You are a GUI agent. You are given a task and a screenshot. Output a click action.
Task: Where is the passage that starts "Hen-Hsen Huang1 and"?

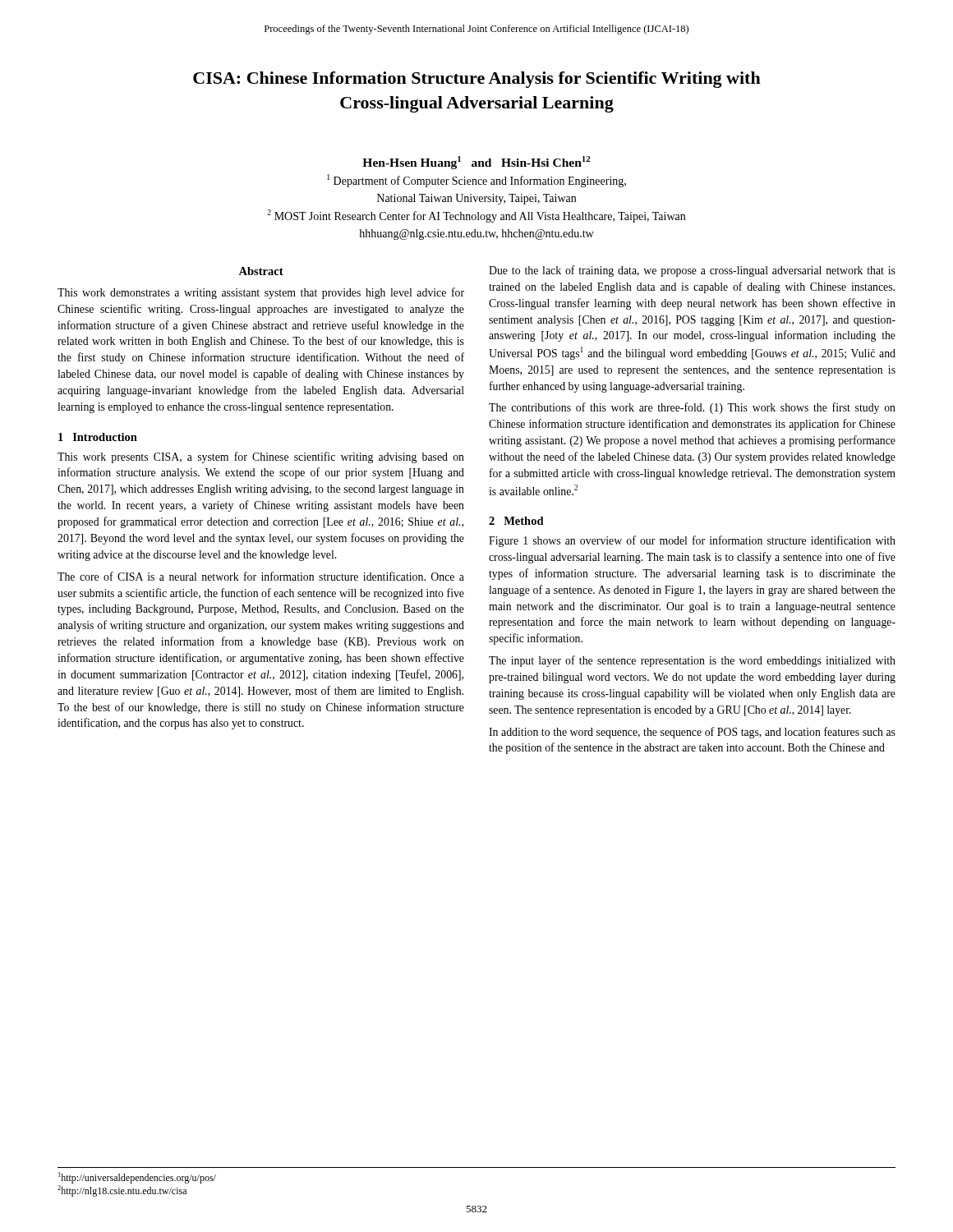[x=476, y=197]
